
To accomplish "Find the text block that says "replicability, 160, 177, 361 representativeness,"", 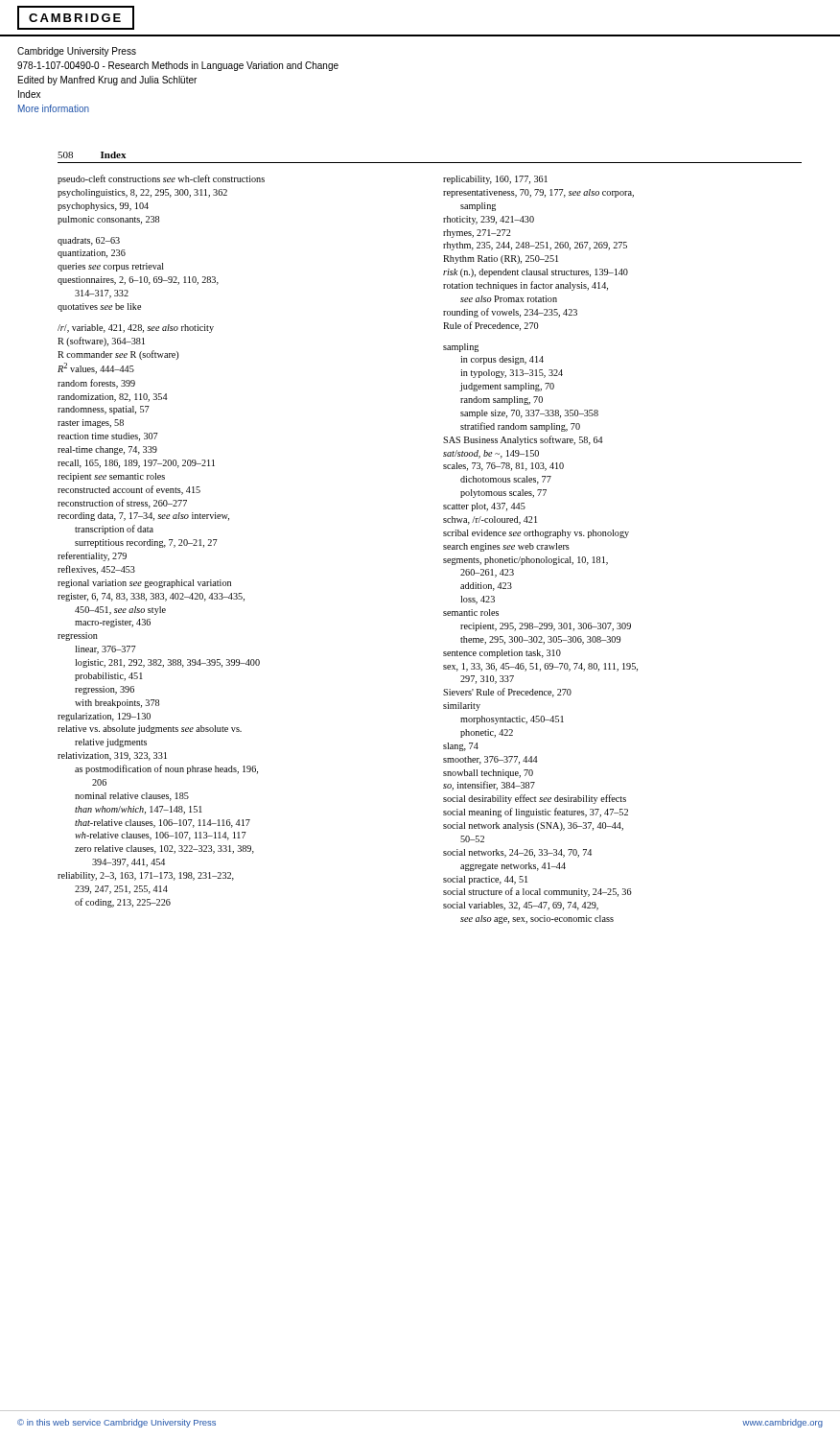I will (x=622, y=549).
